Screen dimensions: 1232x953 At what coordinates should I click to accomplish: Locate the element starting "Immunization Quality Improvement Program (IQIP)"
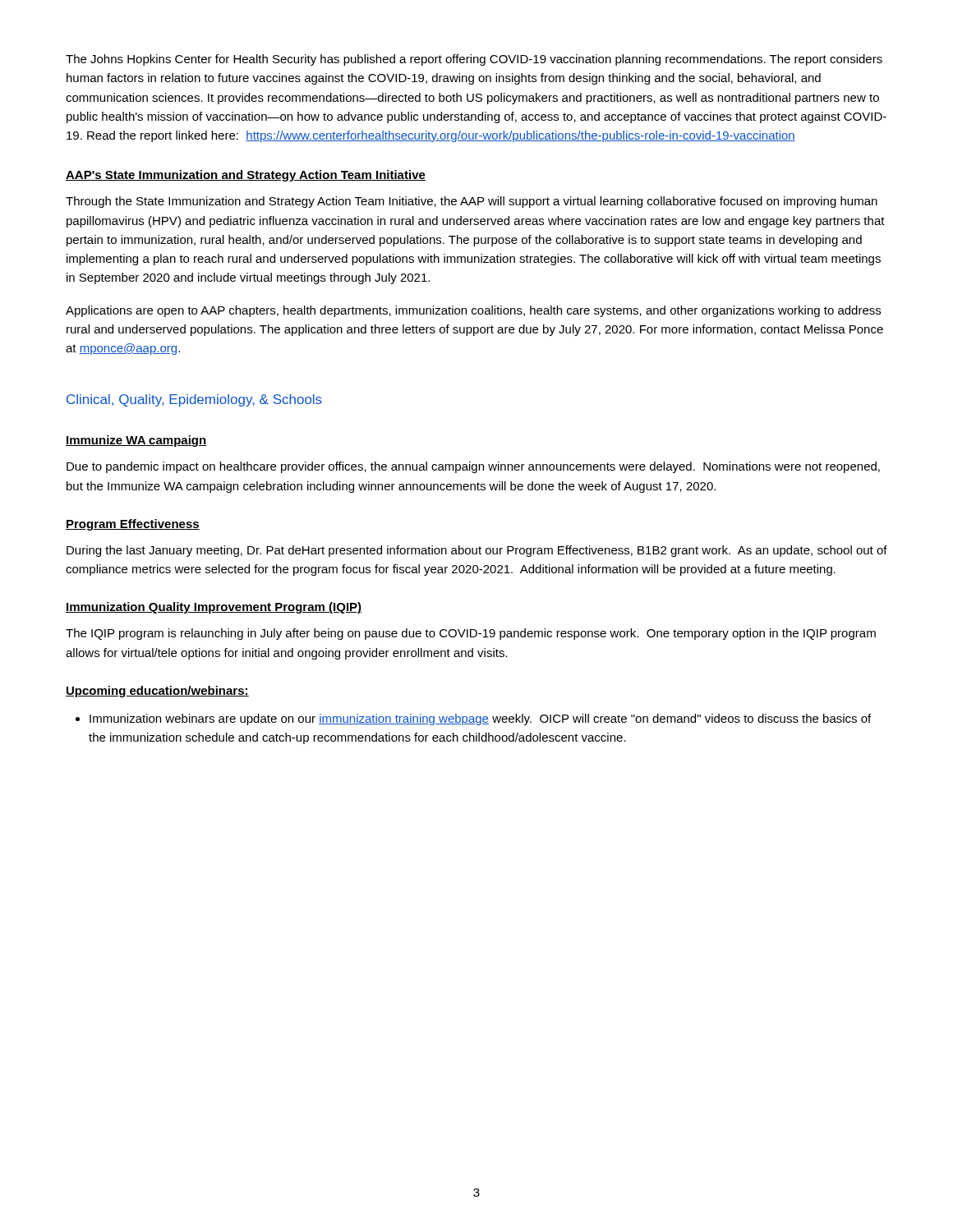pos(214,607)
